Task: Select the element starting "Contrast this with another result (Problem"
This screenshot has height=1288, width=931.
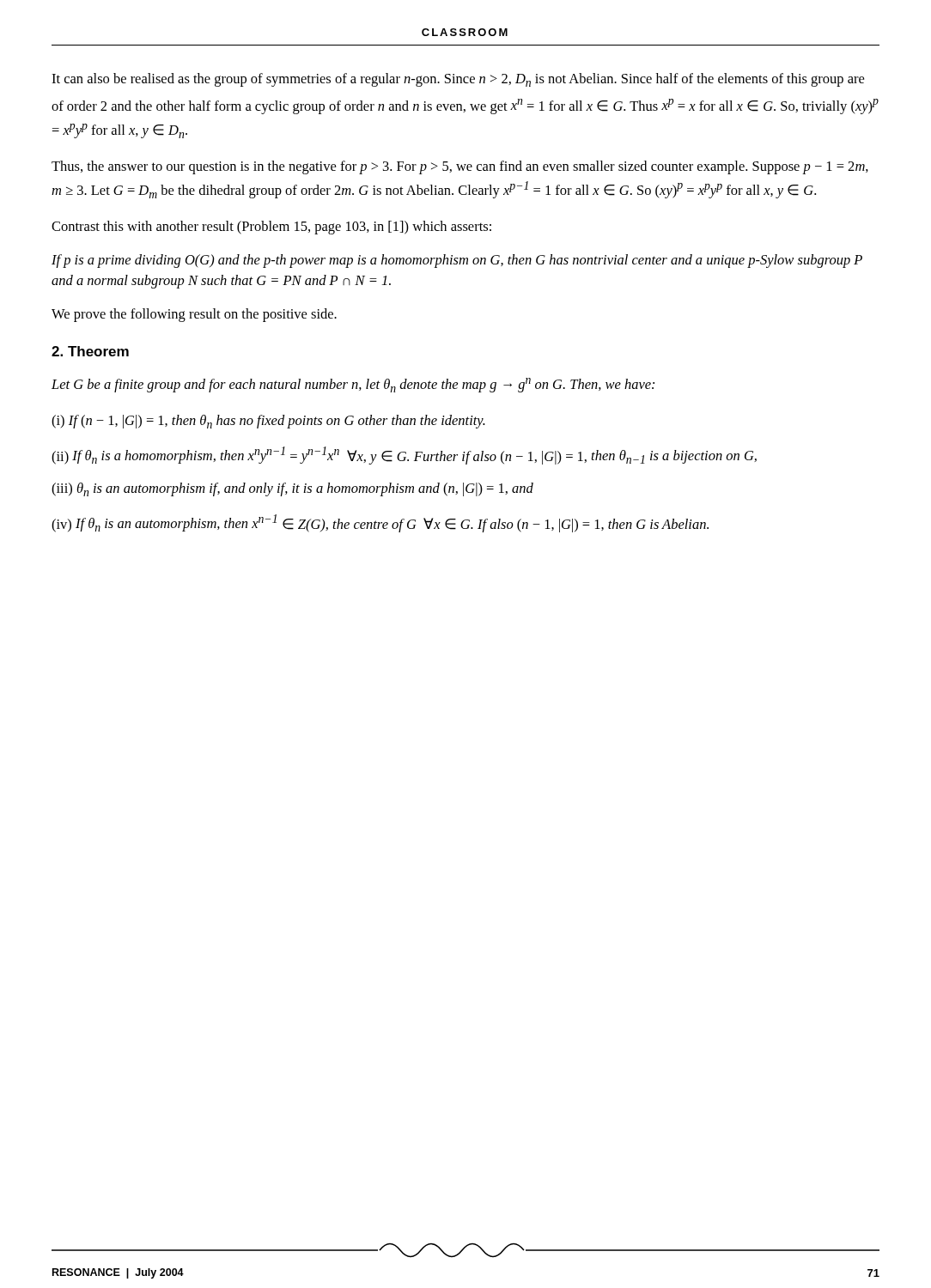Action: click(x=466, y=227)
